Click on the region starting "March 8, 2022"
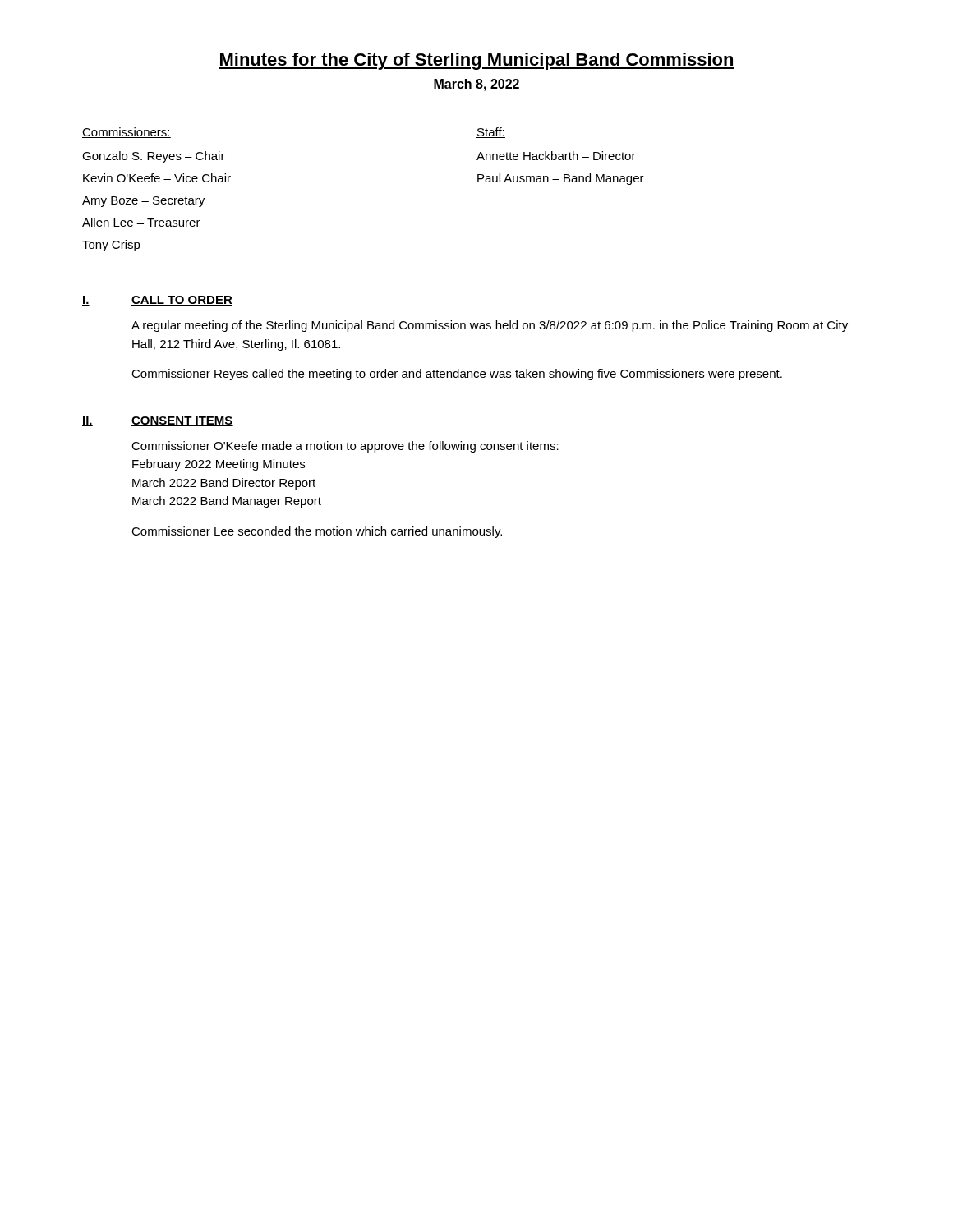 tap(476, 84)
